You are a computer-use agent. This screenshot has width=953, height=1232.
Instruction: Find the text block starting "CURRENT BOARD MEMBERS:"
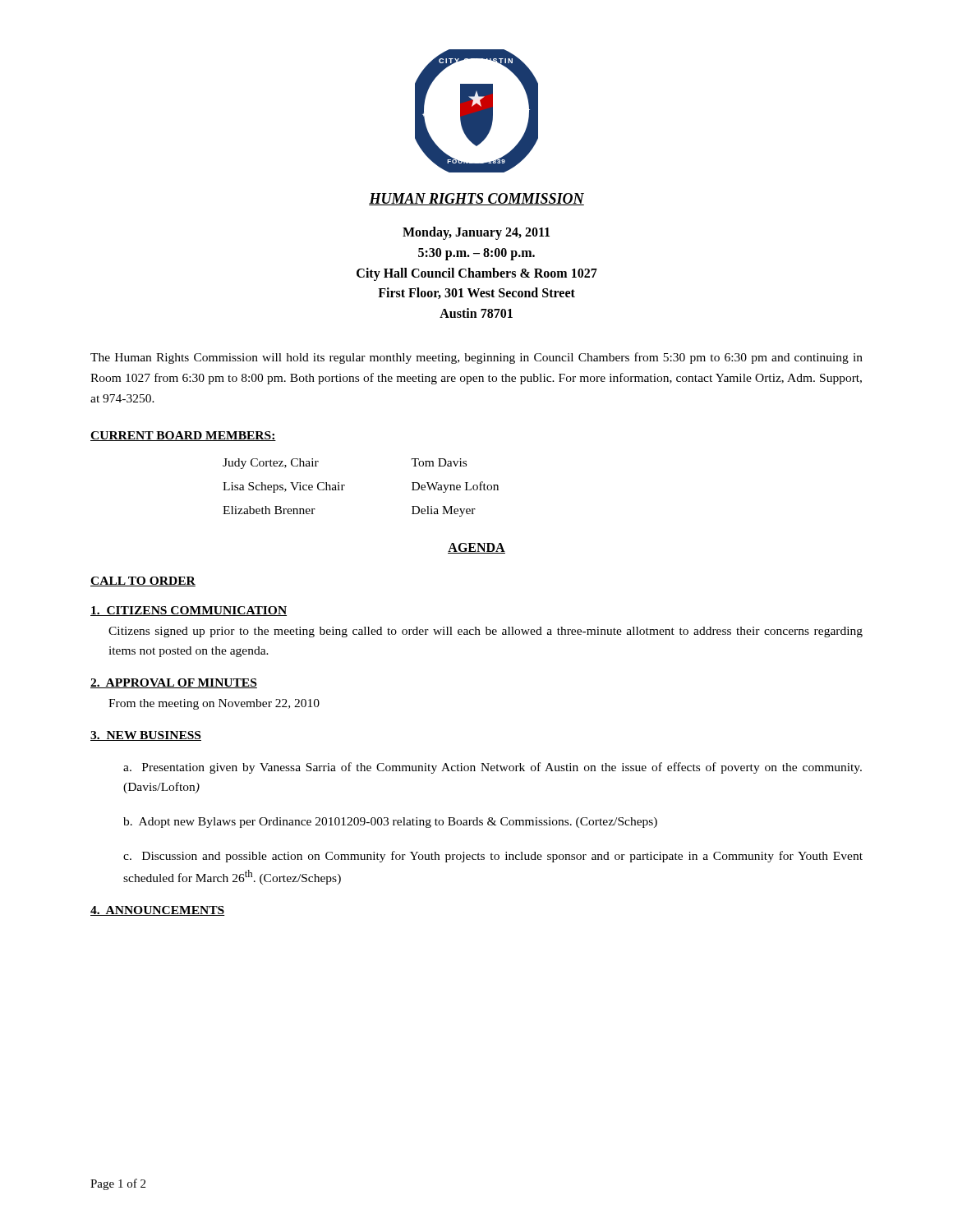pyautogui.click(x=183, y=435)
